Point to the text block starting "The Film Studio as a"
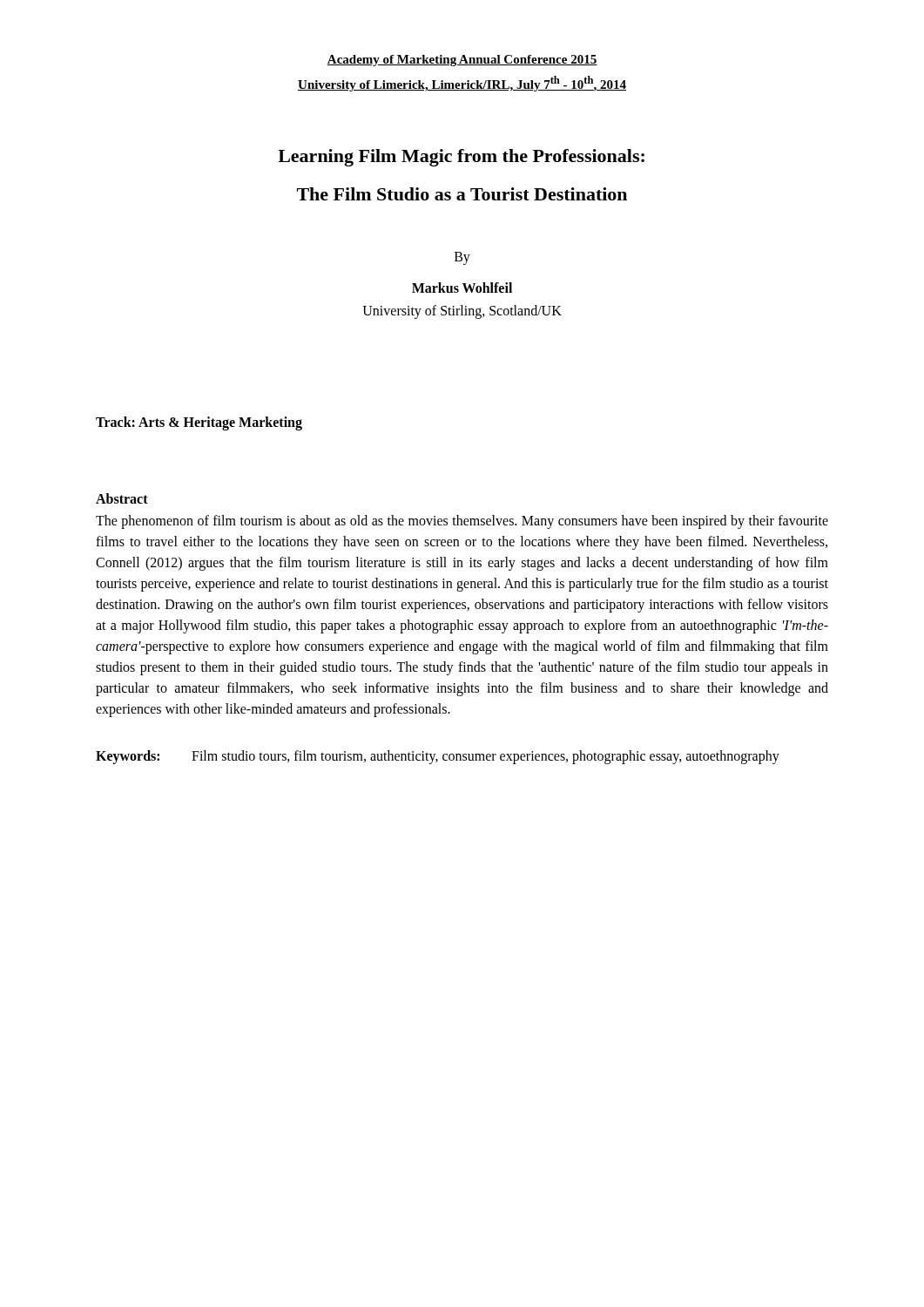924x1307 pixels. point(462,194)
